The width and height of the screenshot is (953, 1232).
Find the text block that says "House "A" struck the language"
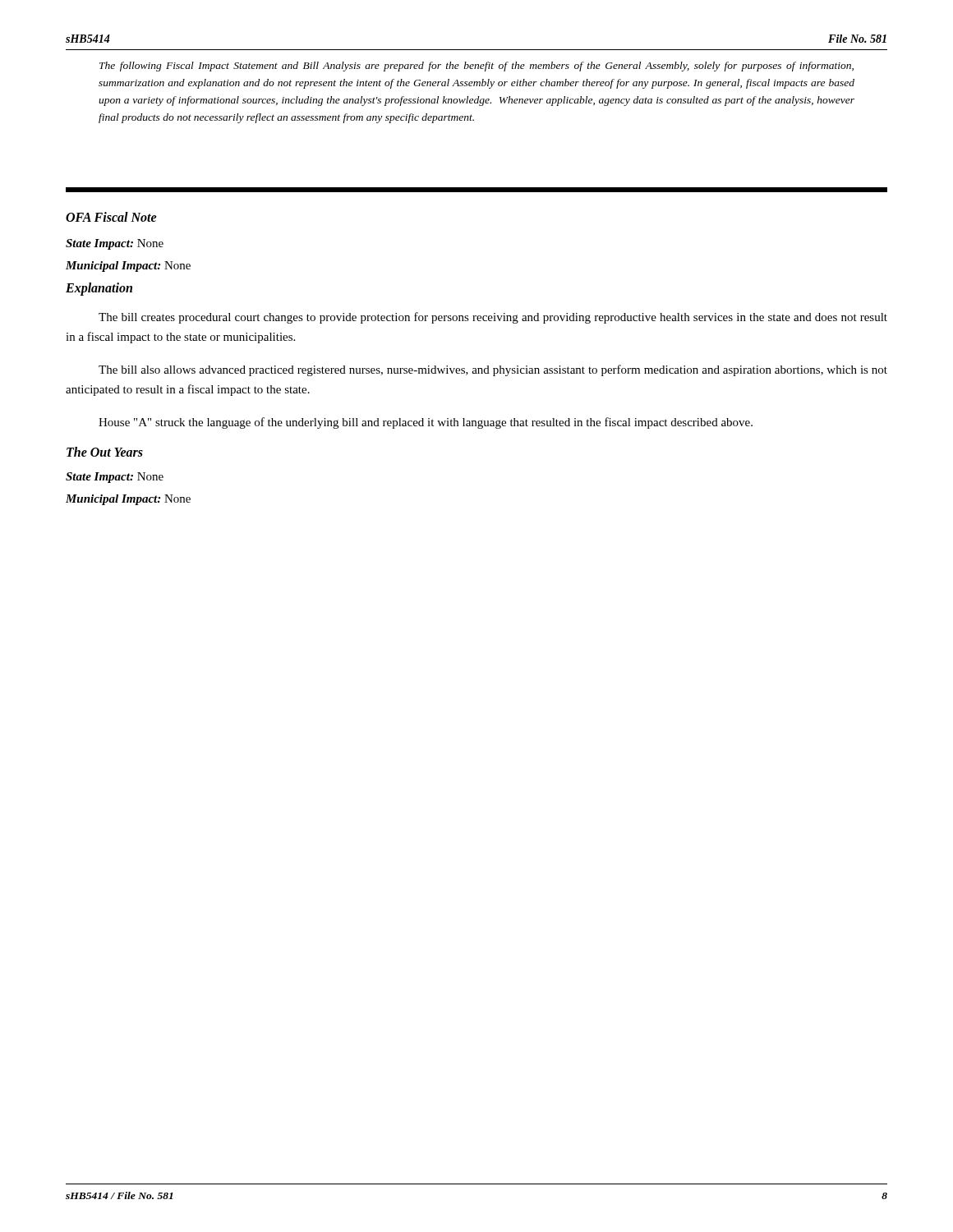pos(426,422)
